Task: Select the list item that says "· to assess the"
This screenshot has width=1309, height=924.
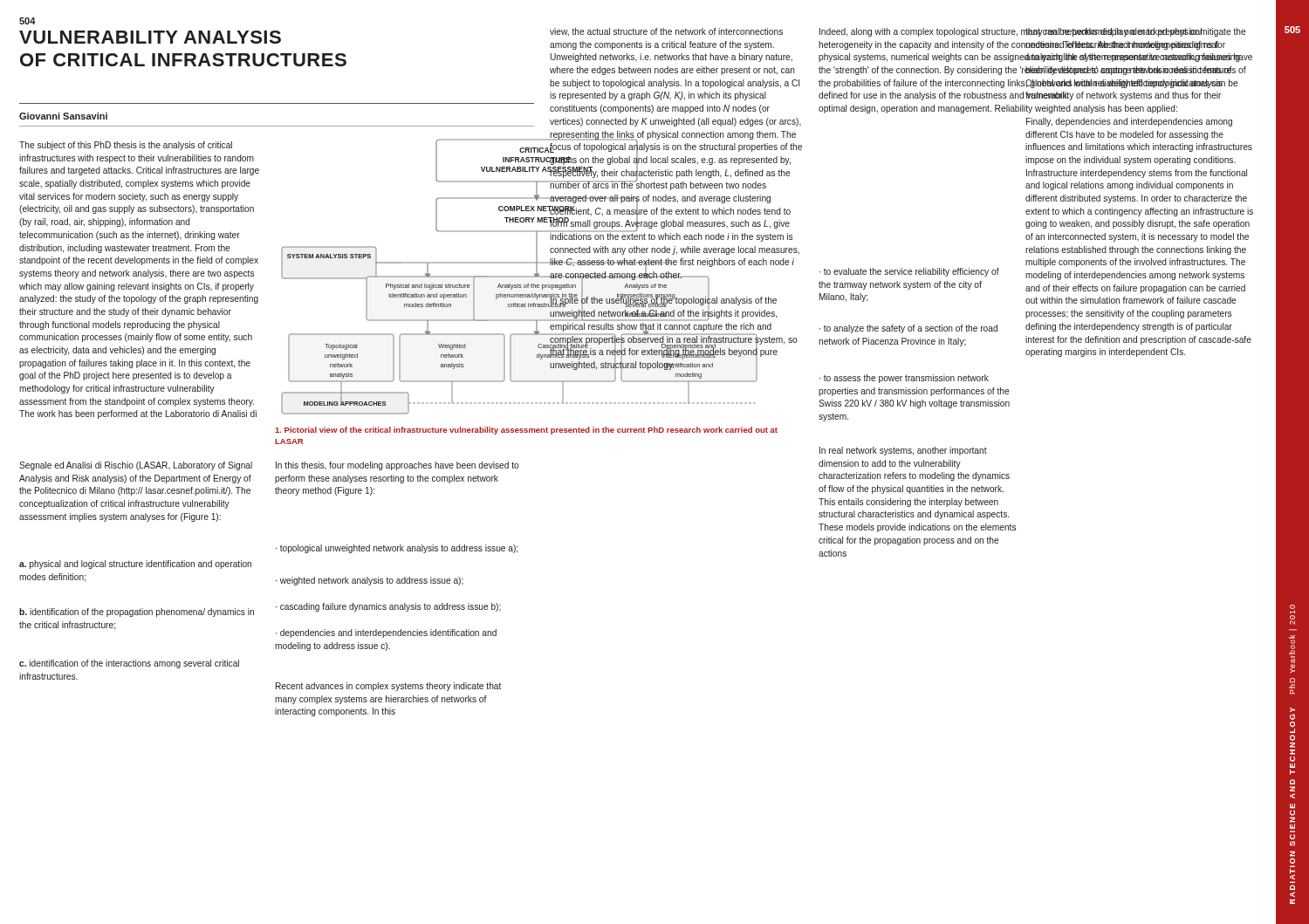Action: [914, 397]
